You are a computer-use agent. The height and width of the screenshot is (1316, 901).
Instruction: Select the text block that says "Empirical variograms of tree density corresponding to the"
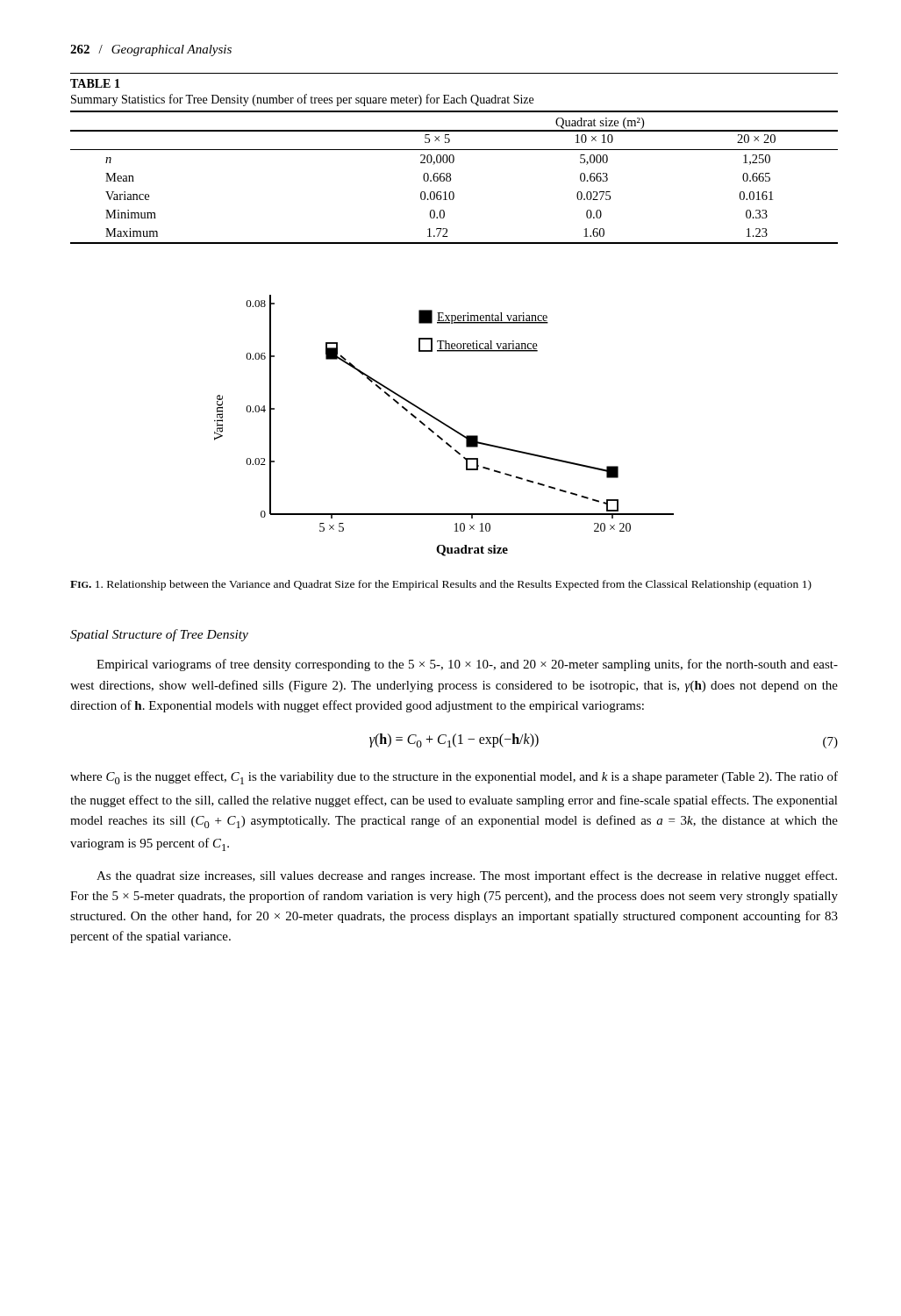click(454, 685)
